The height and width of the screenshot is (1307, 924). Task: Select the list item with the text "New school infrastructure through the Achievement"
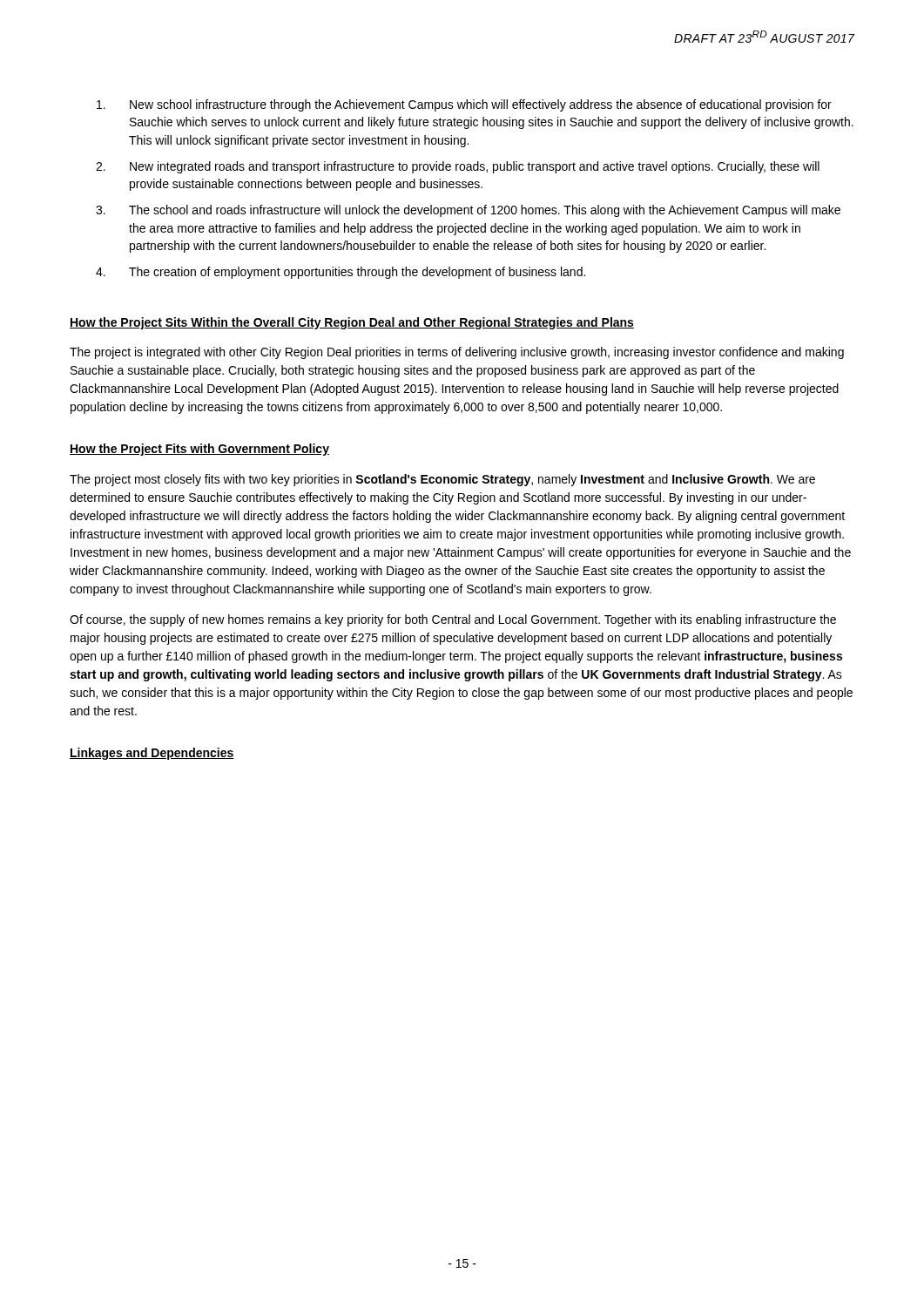click(x=475, y=188)
